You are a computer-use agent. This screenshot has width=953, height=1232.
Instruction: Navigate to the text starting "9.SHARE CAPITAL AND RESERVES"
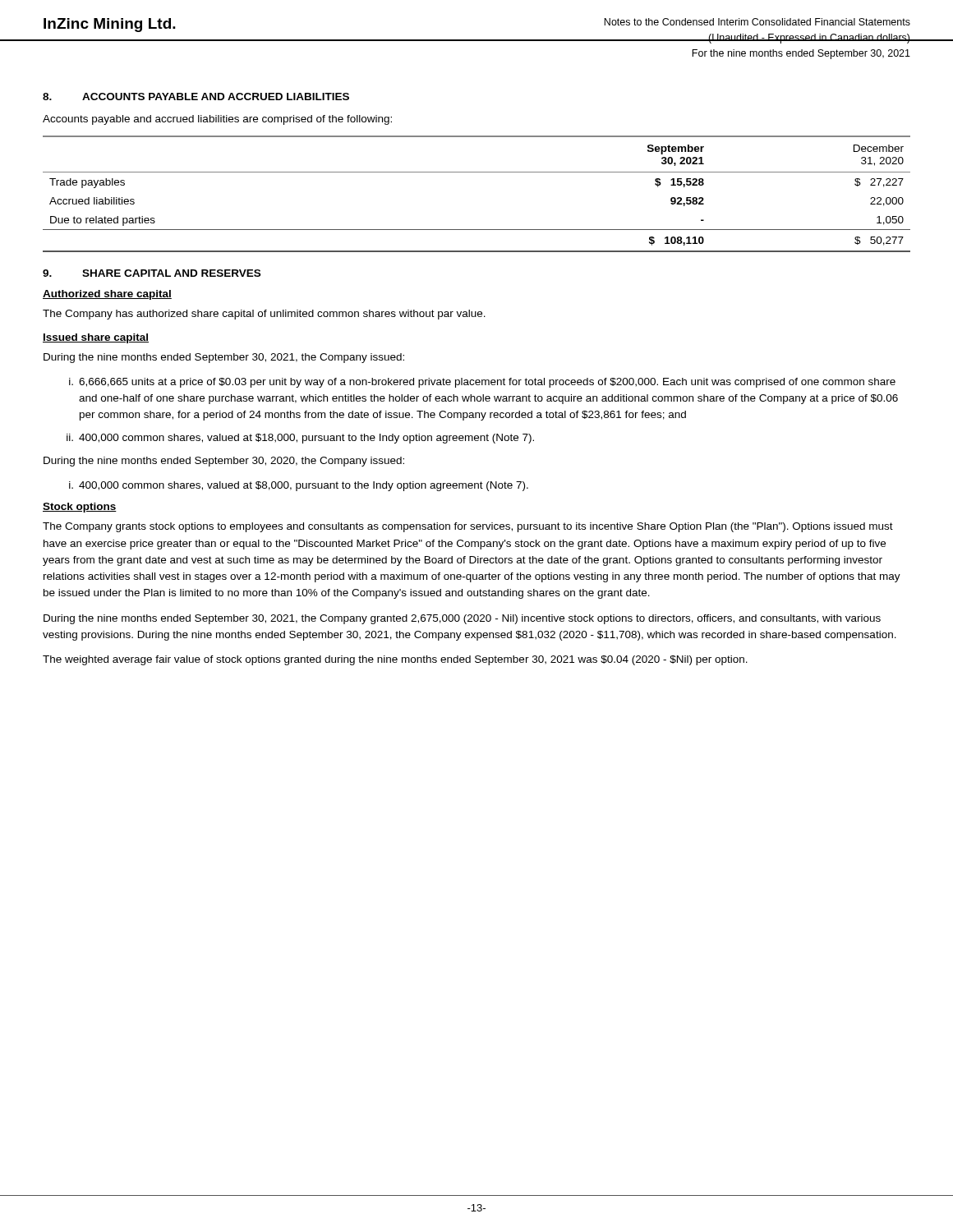pos(152,273)
